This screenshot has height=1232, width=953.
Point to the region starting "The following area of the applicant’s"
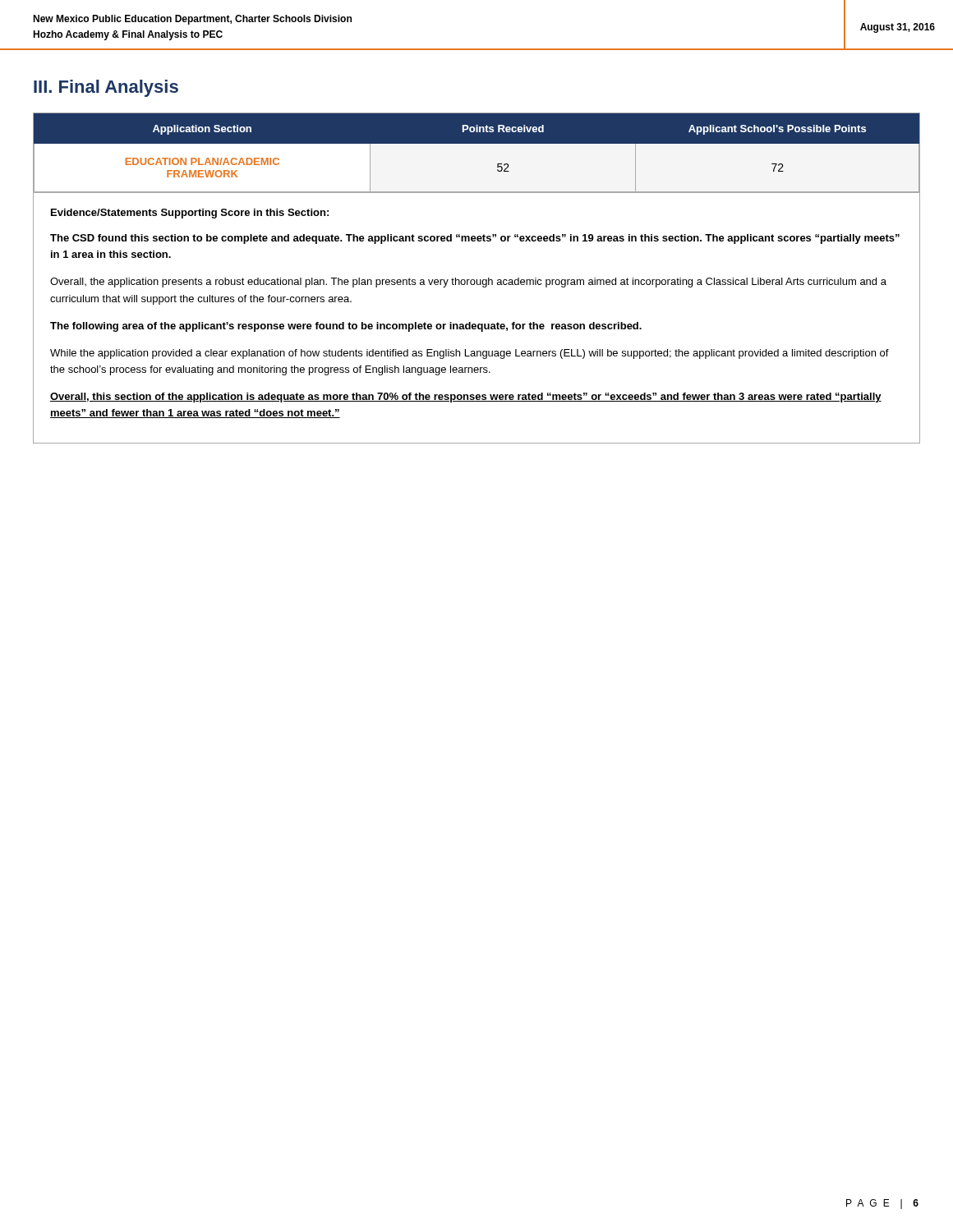coord(346,325)
